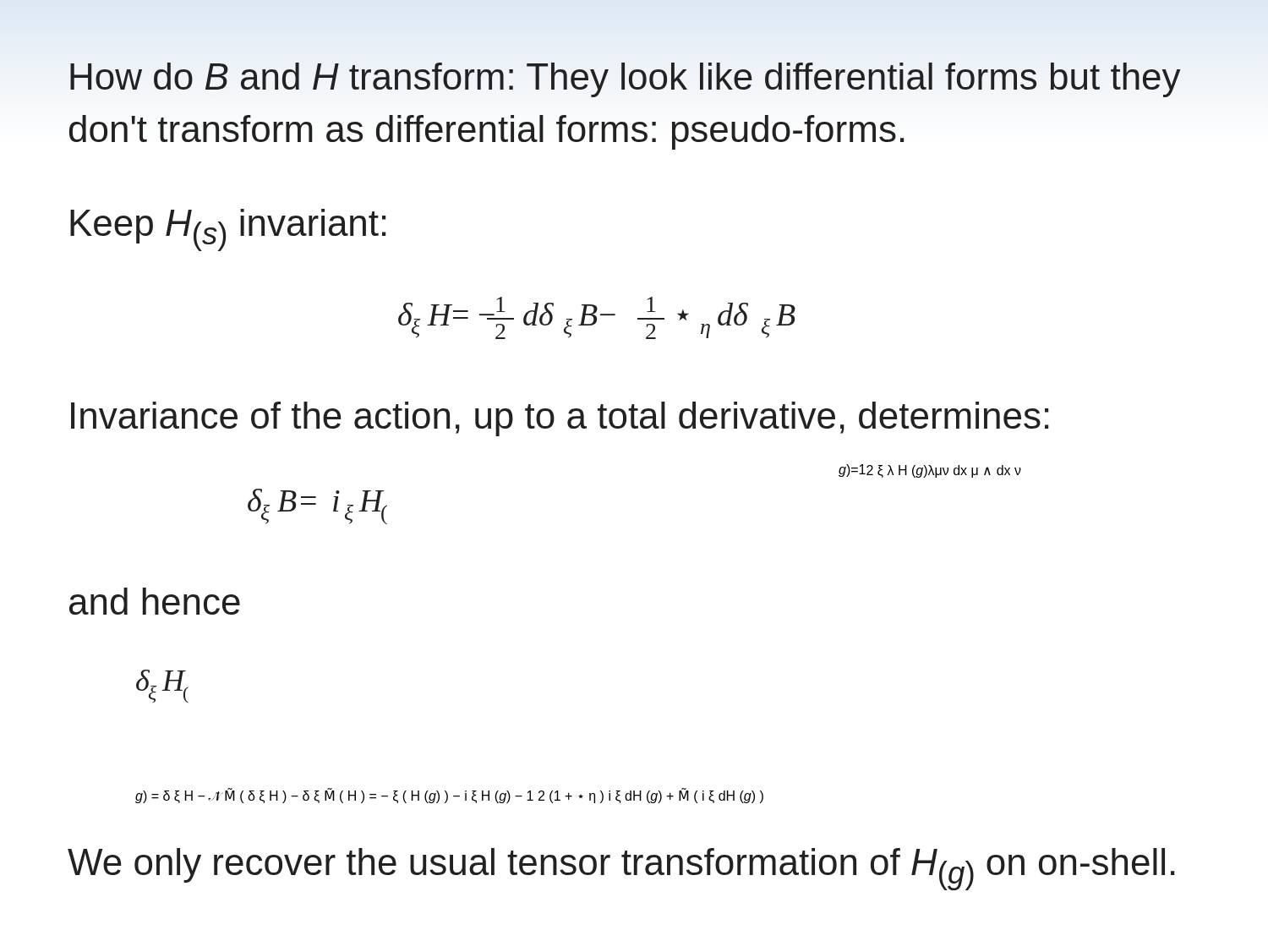Click on the text starting "How do B and H transform: They"

(x=624, y=103)
